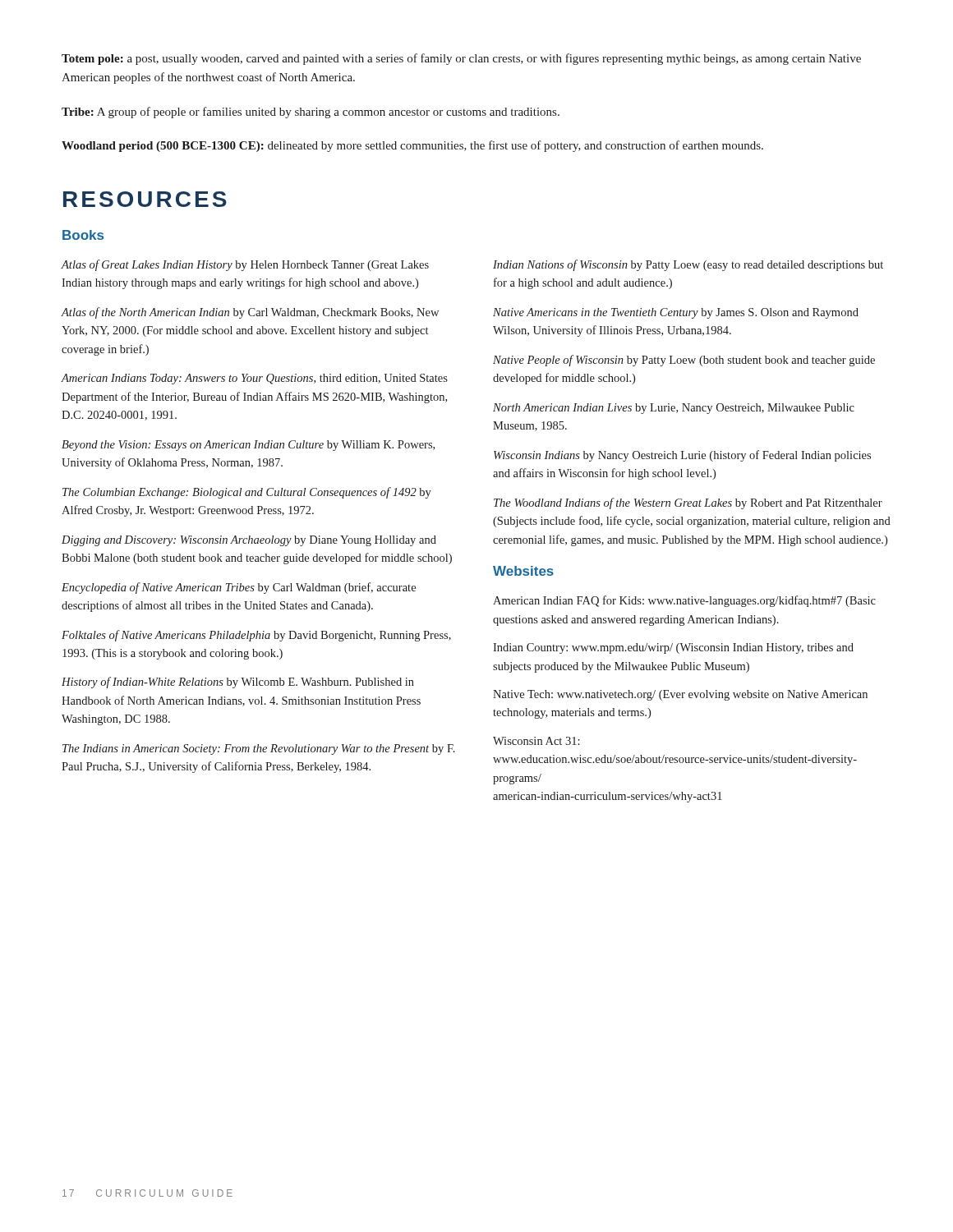
Task: Select the region starting "Native Tech: www.nativetech.org/"
Action: click(x=680, y=703)
